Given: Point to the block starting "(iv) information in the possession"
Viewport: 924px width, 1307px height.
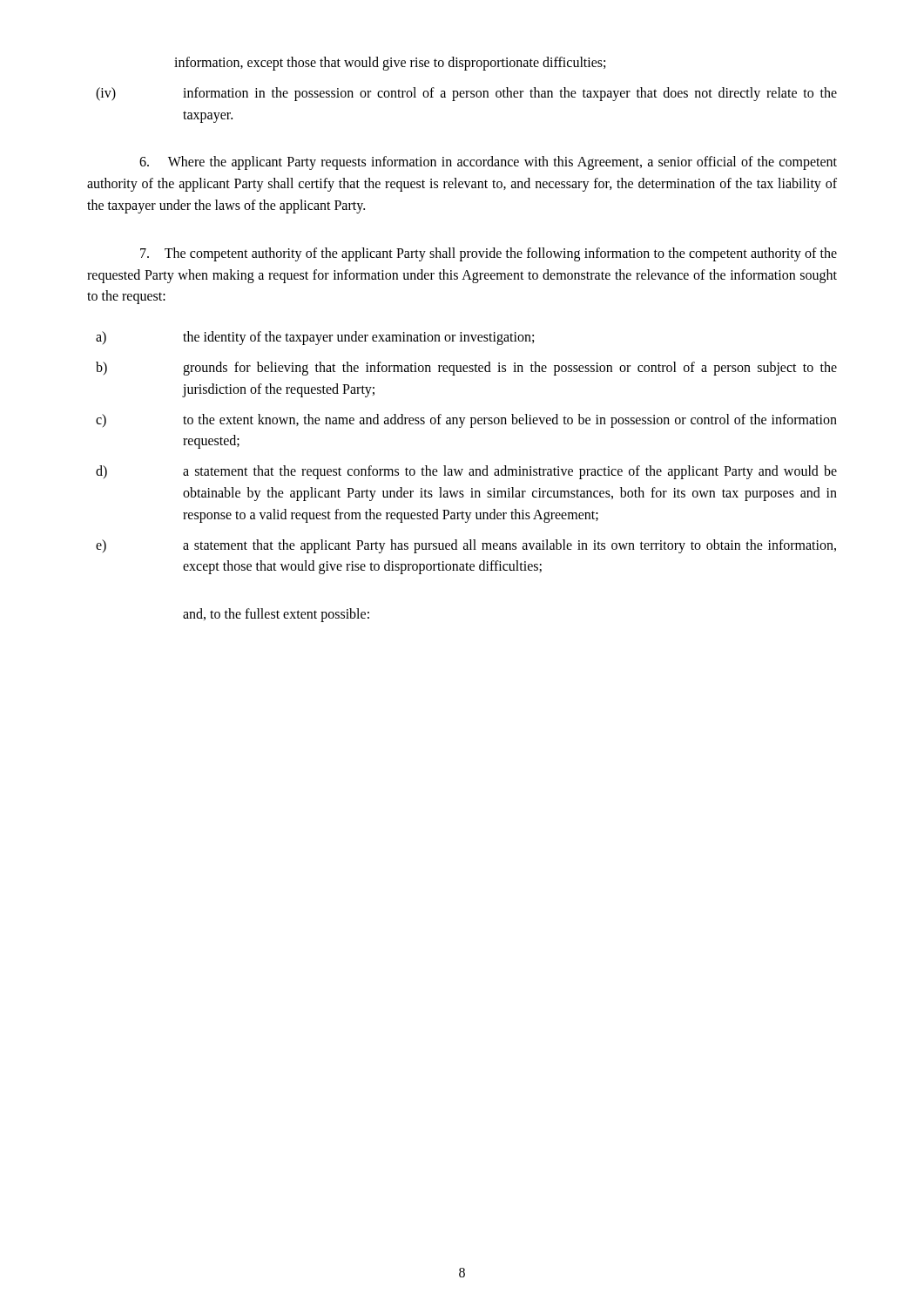Looking at the screenshot, I should coord(462,104).
